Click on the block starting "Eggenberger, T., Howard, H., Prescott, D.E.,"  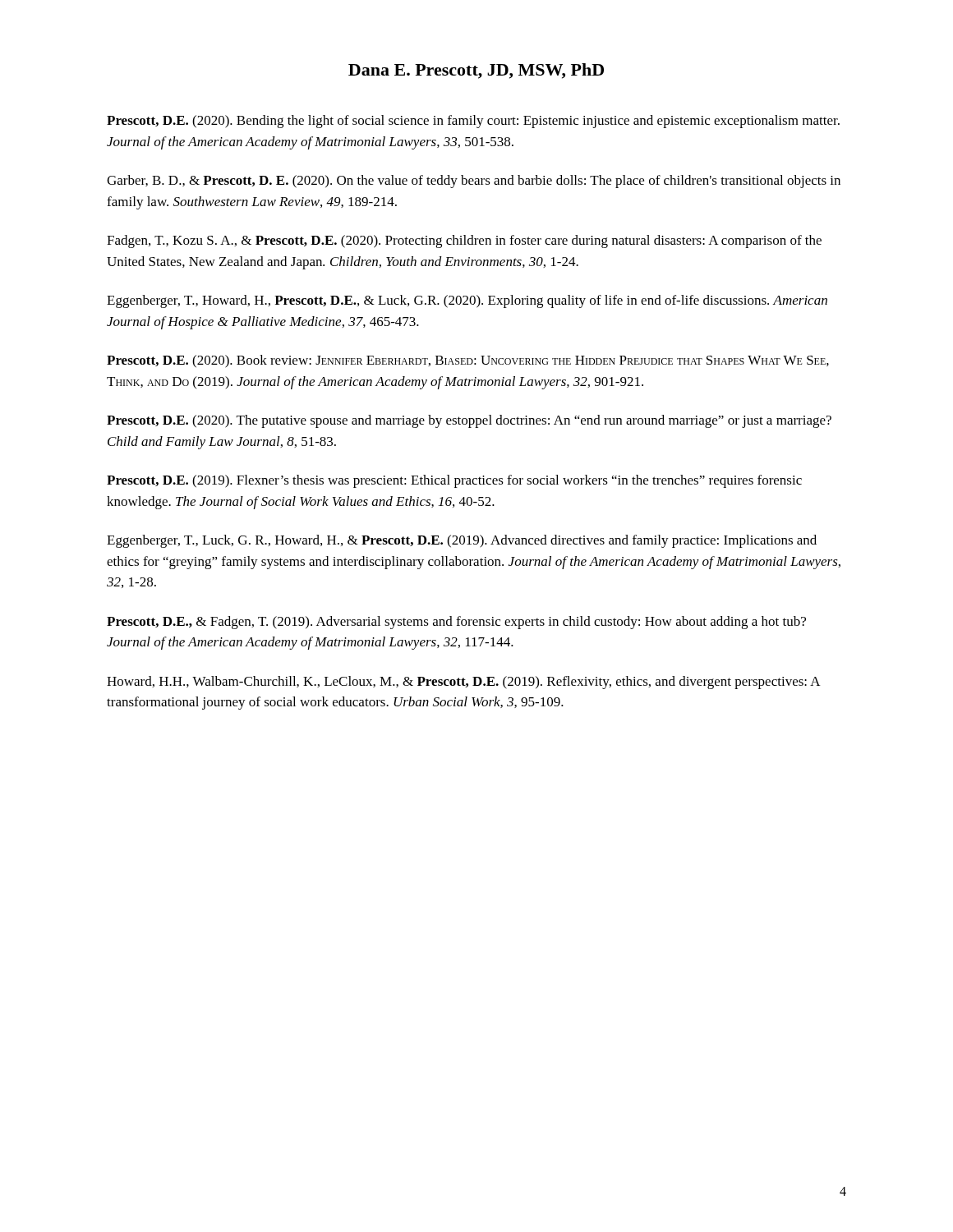click(x=467, y=311)
